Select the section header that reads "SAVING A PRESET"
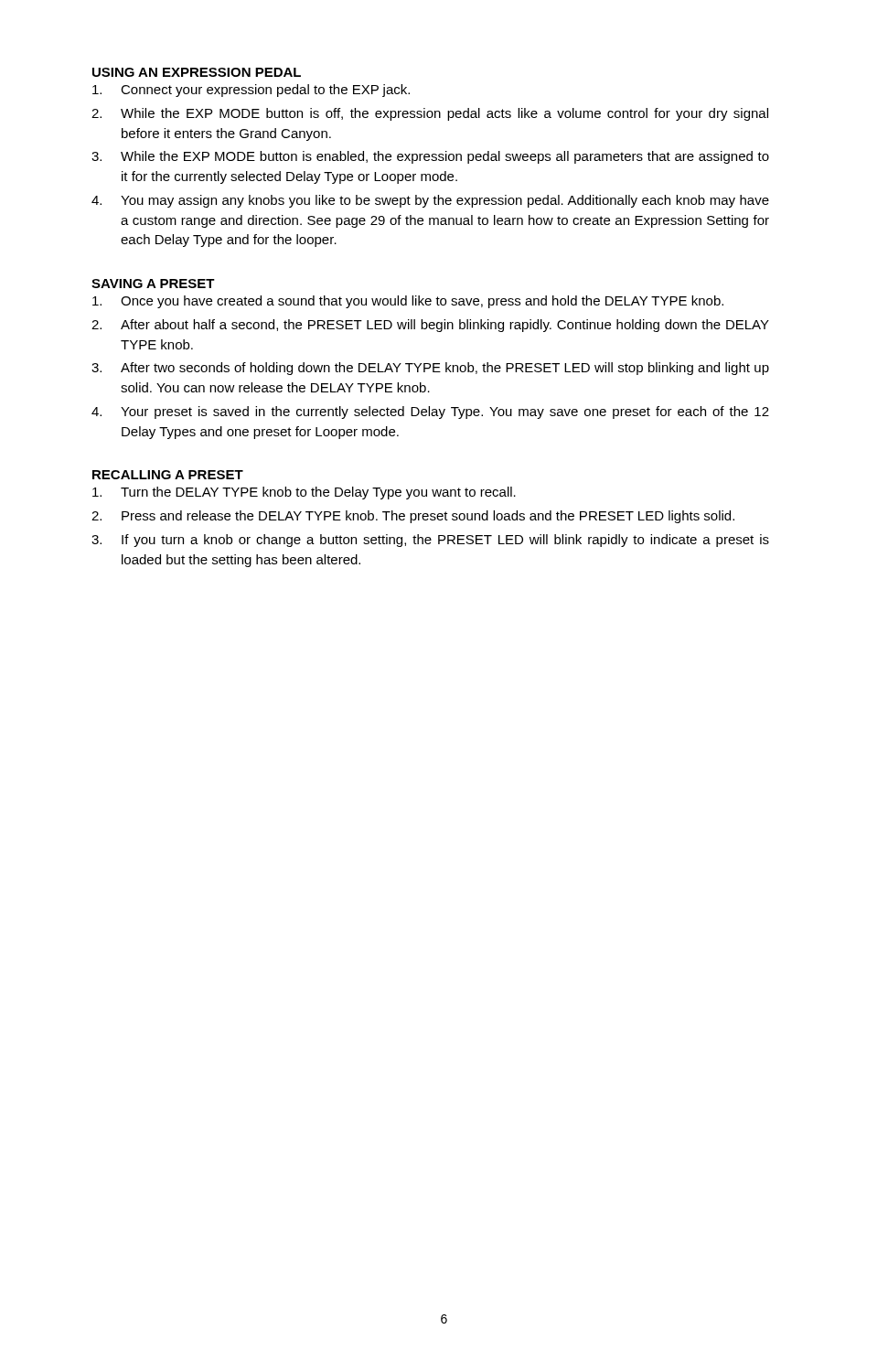 click(153, 283)
